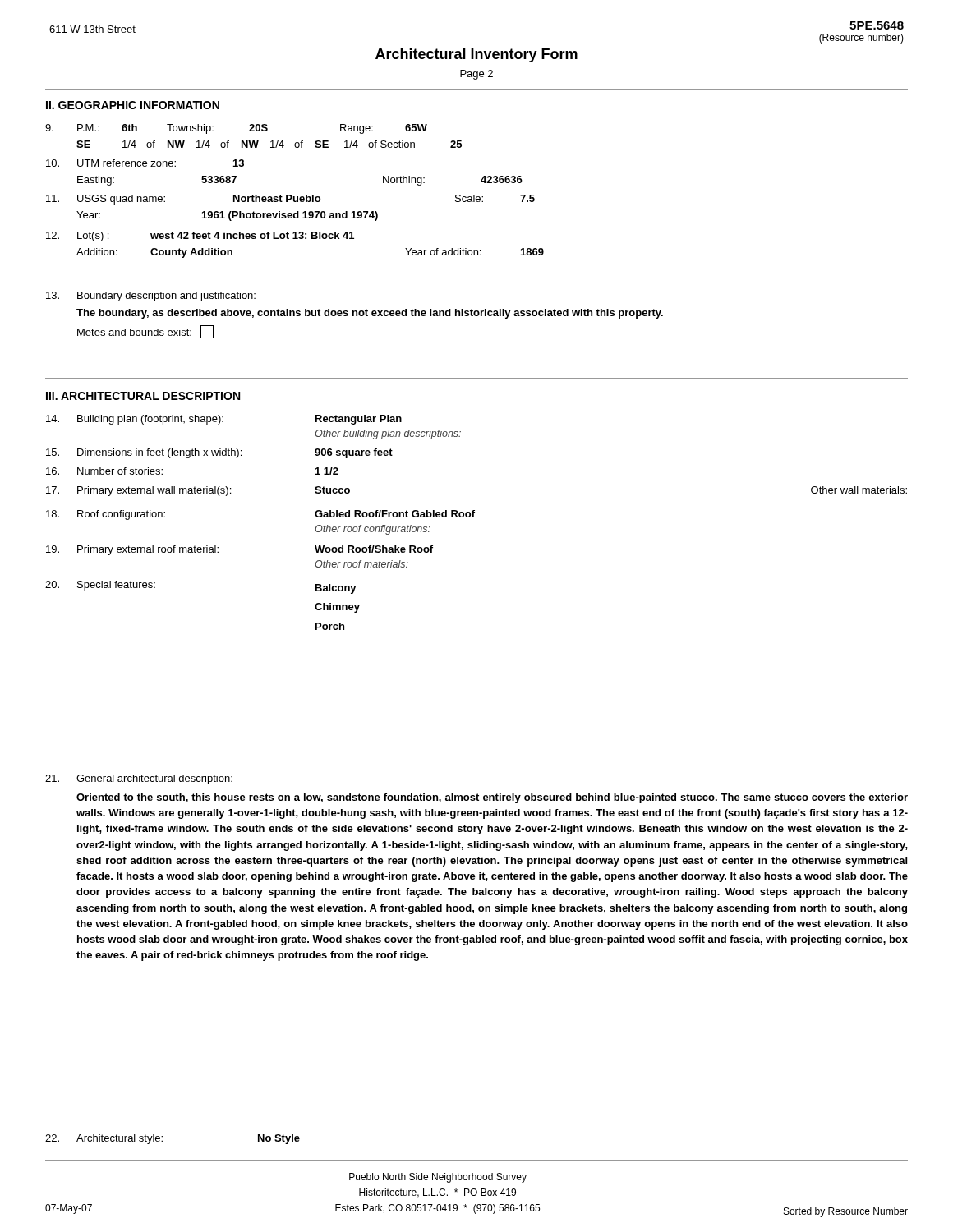Image resolution: width=953 pixels, height=1232 pixels.
Task: Find the block on this page that starts "Boundary description and justification: The"
Action: [x=476, y=314]
